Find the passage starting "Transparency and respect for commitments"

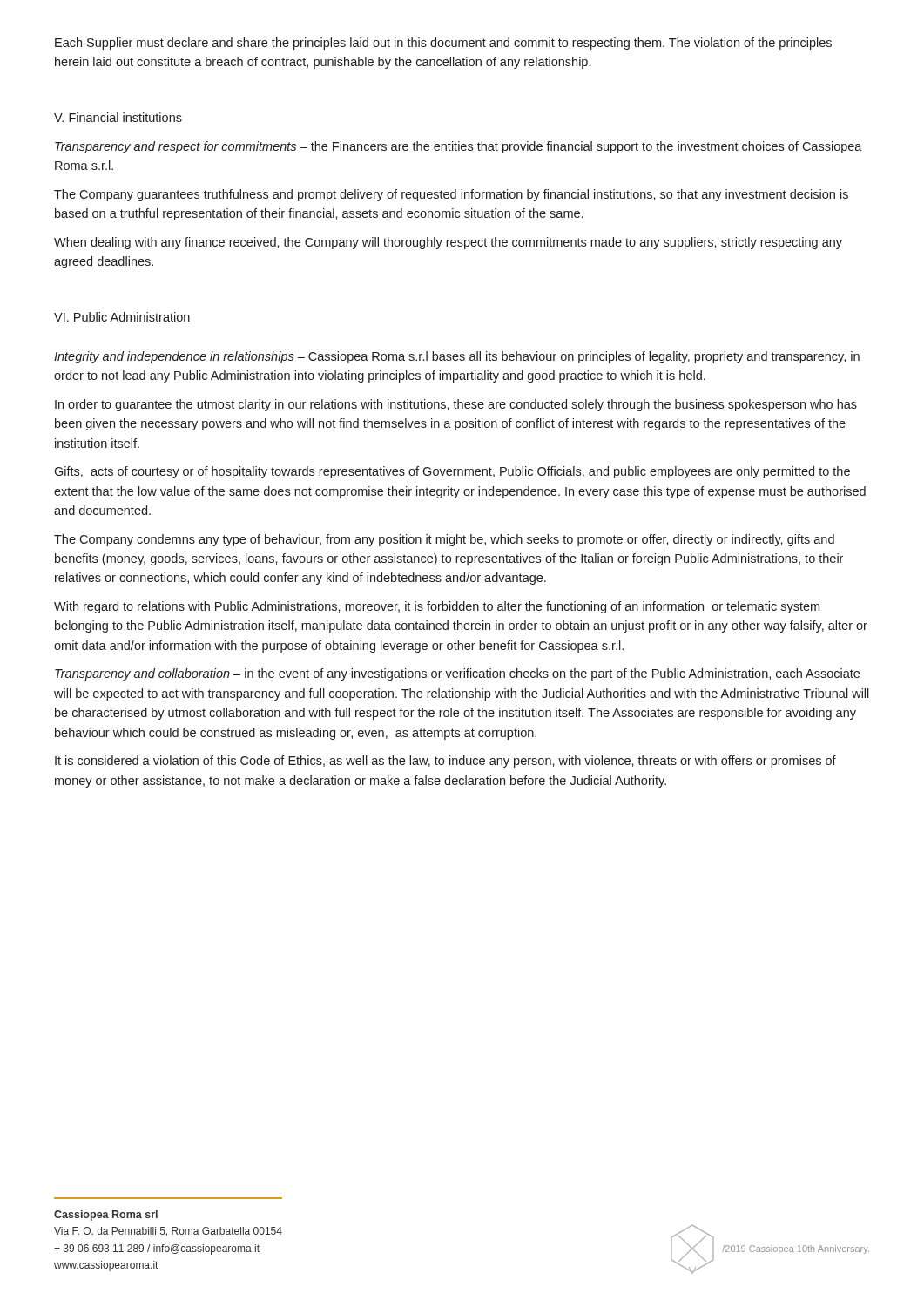pos(458,156)
